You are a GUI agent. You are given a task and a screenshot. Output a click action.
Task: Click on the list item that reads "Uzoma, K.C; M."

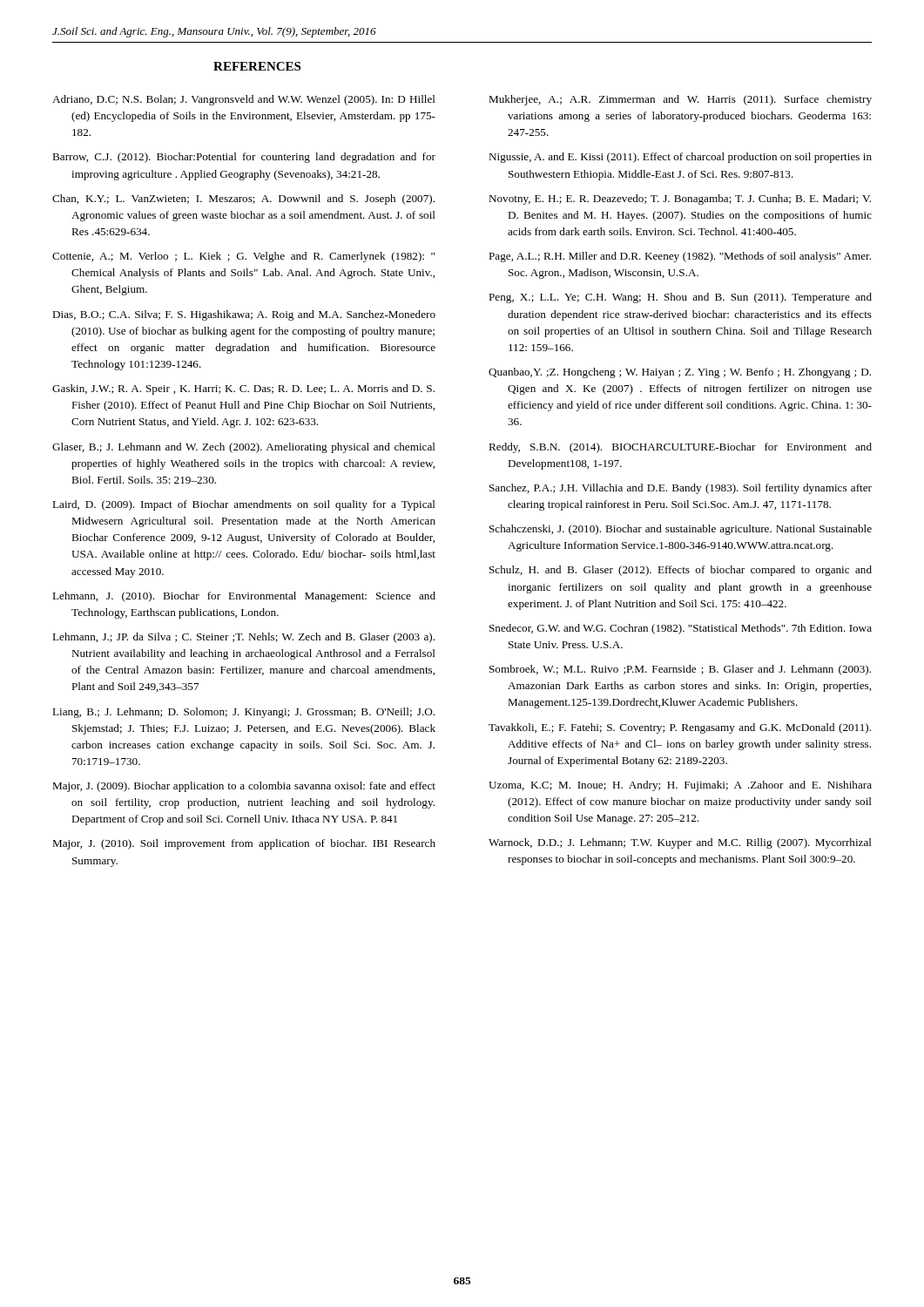point(680,801)
